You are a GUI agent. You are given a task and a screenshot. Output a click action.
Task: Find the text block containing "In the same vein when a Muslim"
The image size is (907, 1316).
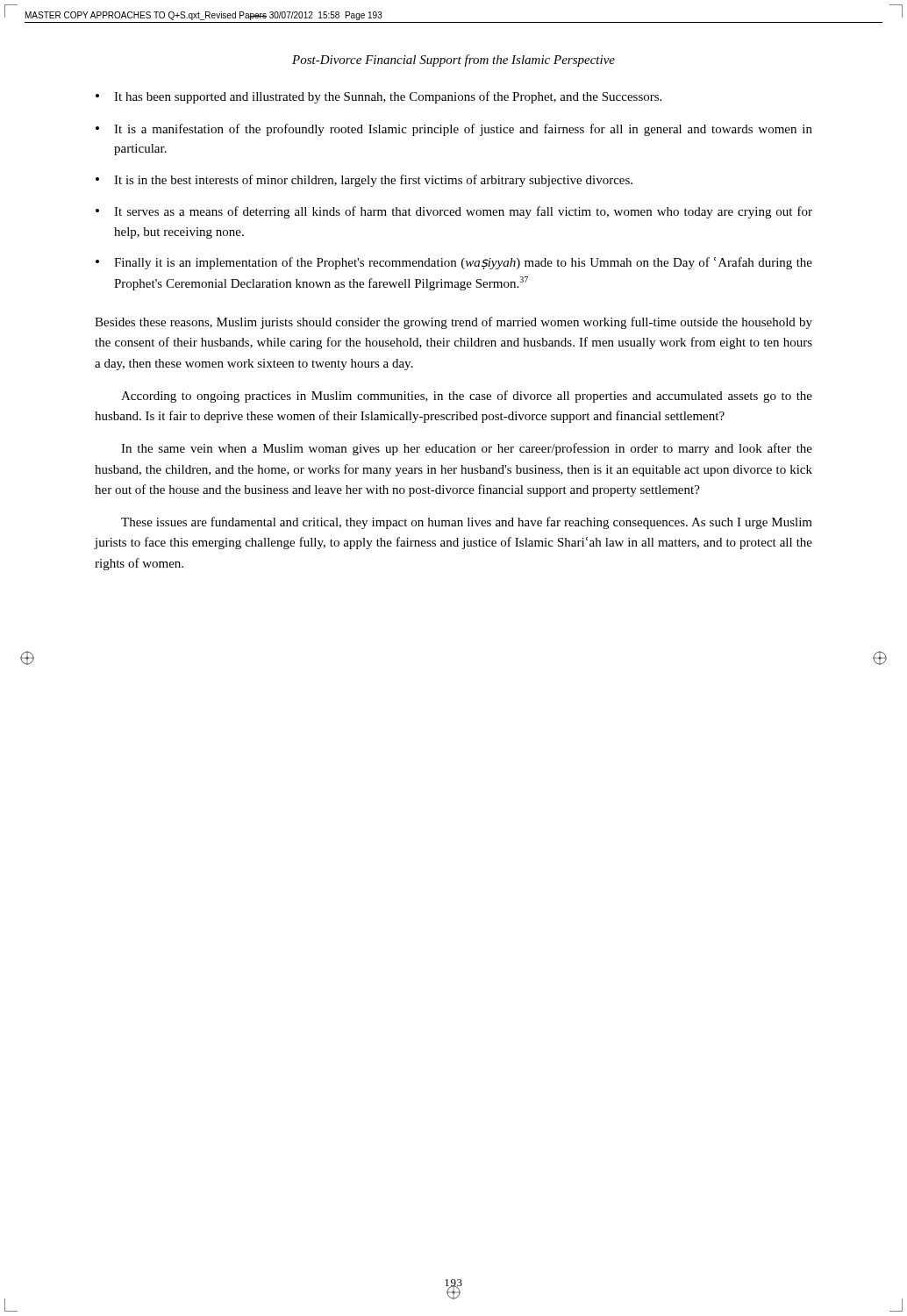point(454,469)
